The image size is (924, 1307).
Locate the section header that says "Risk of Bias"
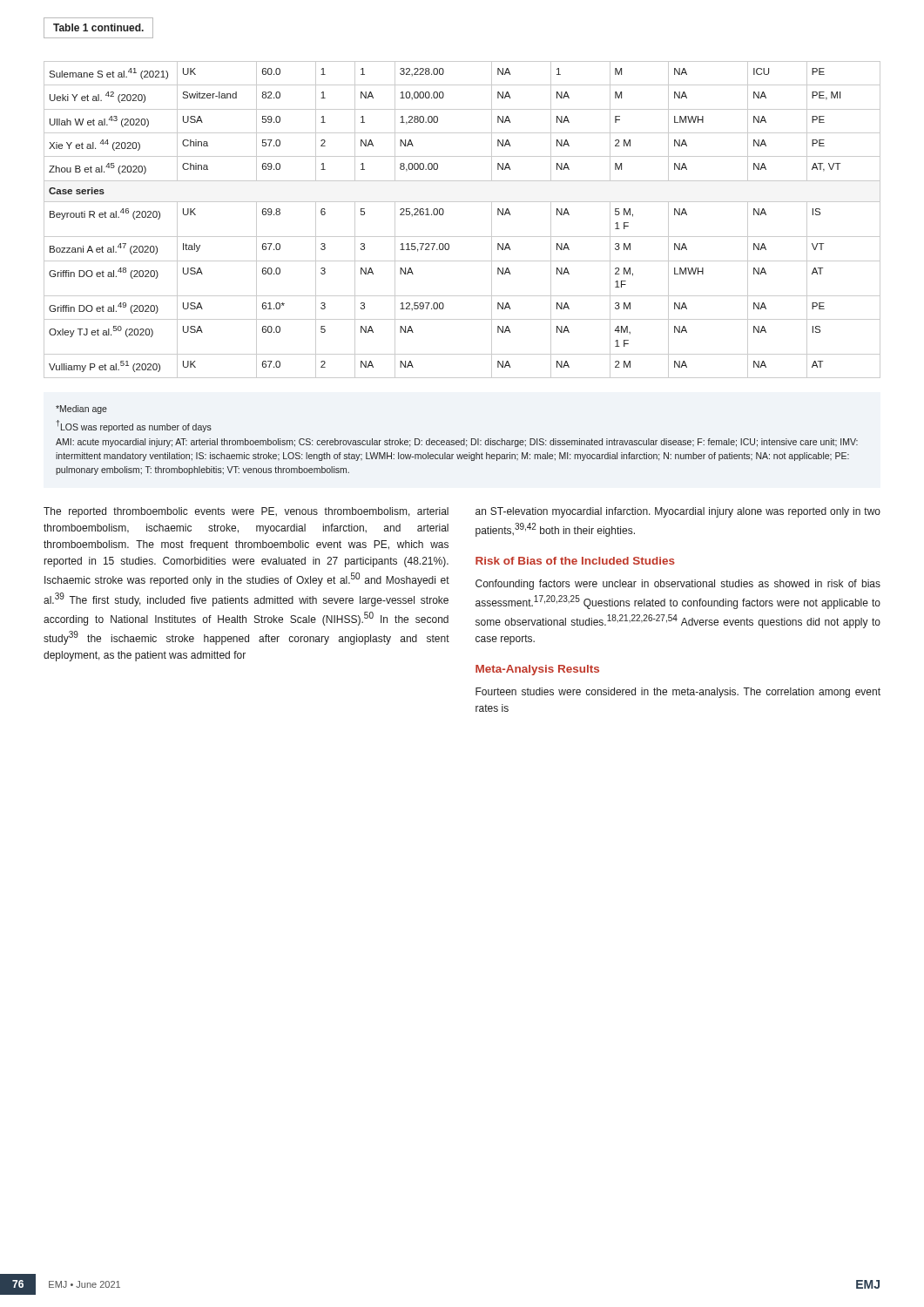pos(575,561)
